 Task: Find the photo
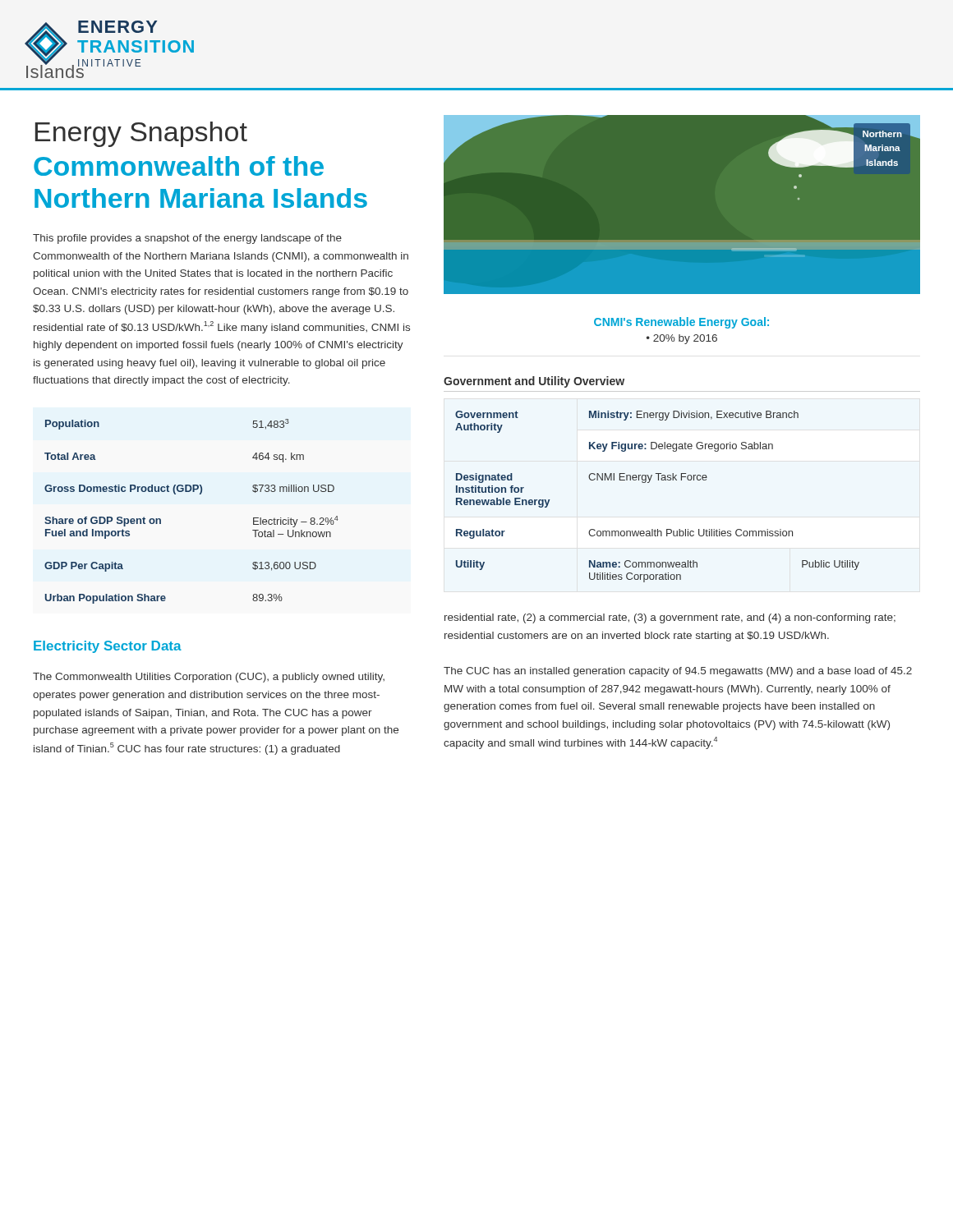coord(682,205)
